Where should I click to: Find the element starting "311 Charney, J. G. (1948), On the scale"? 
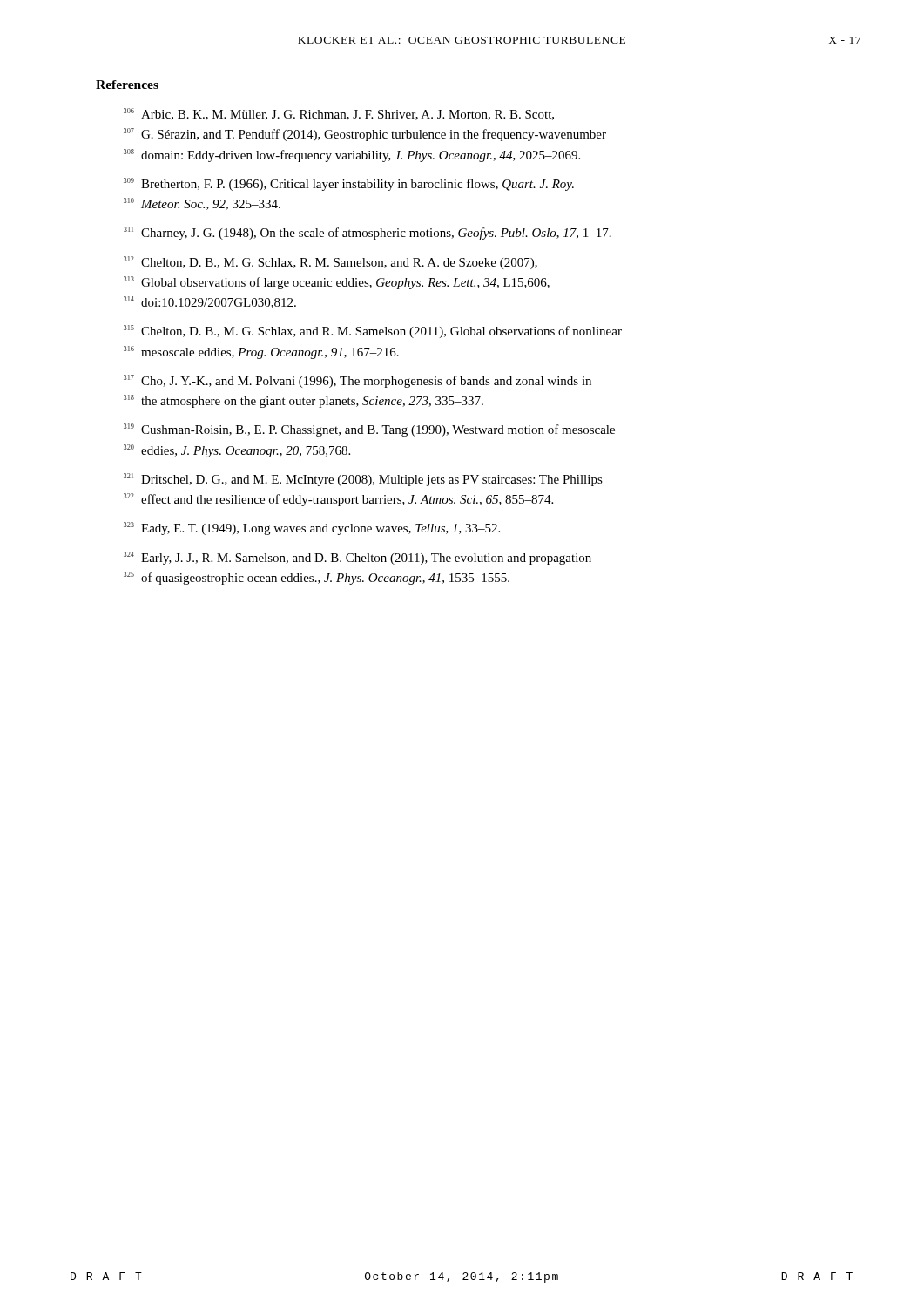point(479,233)
